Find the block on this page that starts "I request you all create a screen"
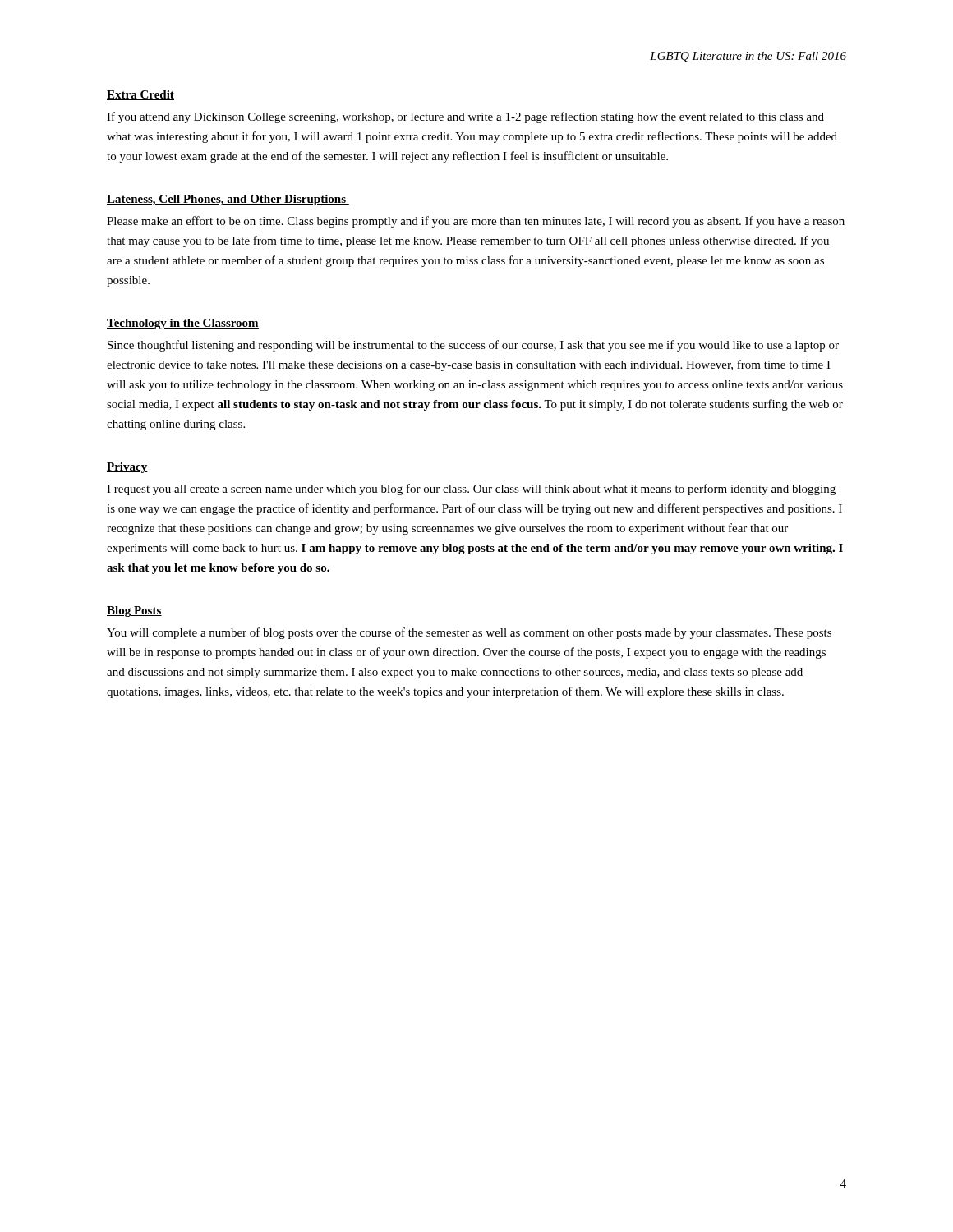 pos(475,528)
